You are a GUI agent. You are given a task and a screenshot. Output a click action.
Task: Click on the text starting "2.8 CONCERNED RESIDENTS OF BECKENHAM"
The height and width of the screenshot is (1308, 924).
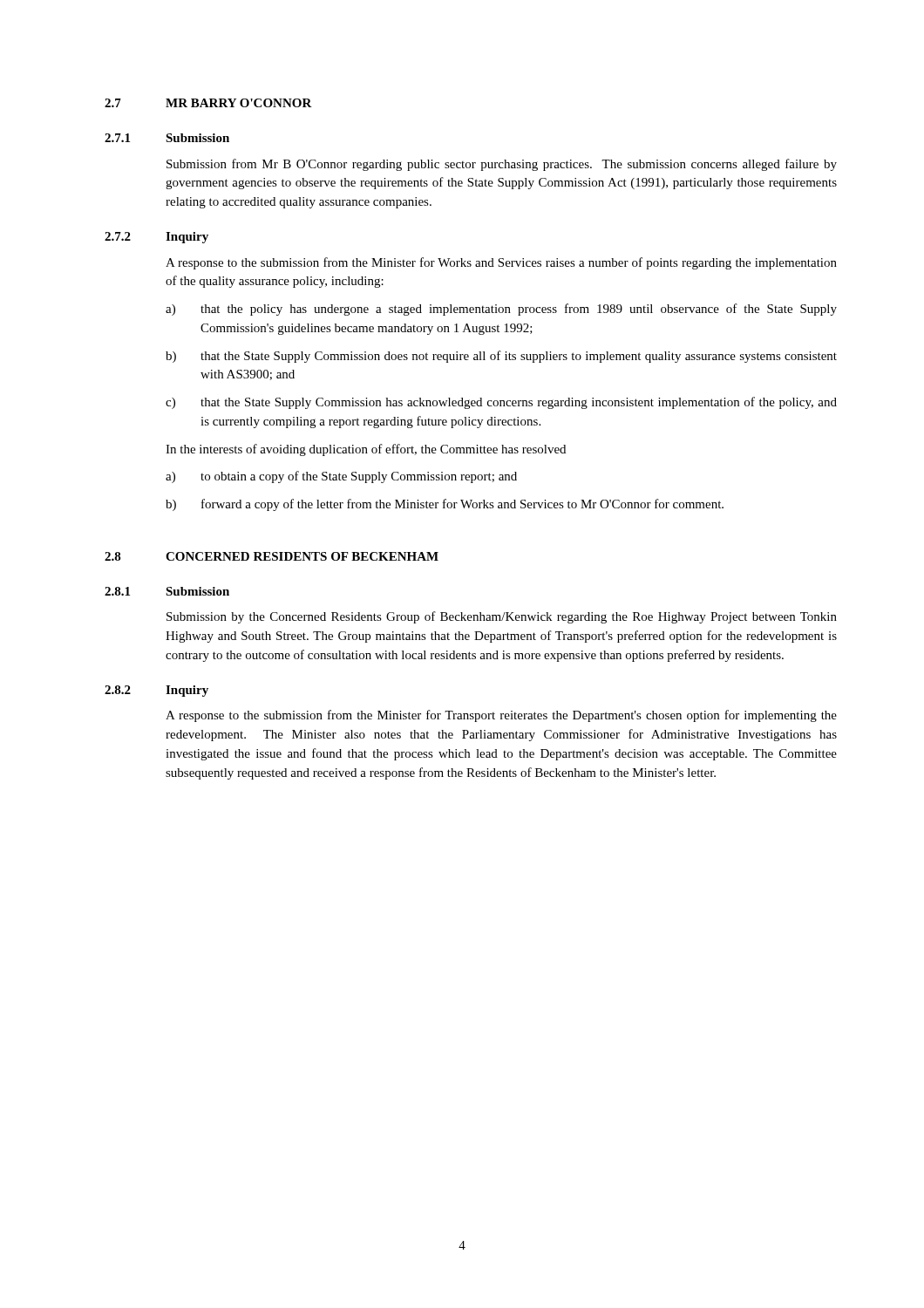tap(272, 557)
